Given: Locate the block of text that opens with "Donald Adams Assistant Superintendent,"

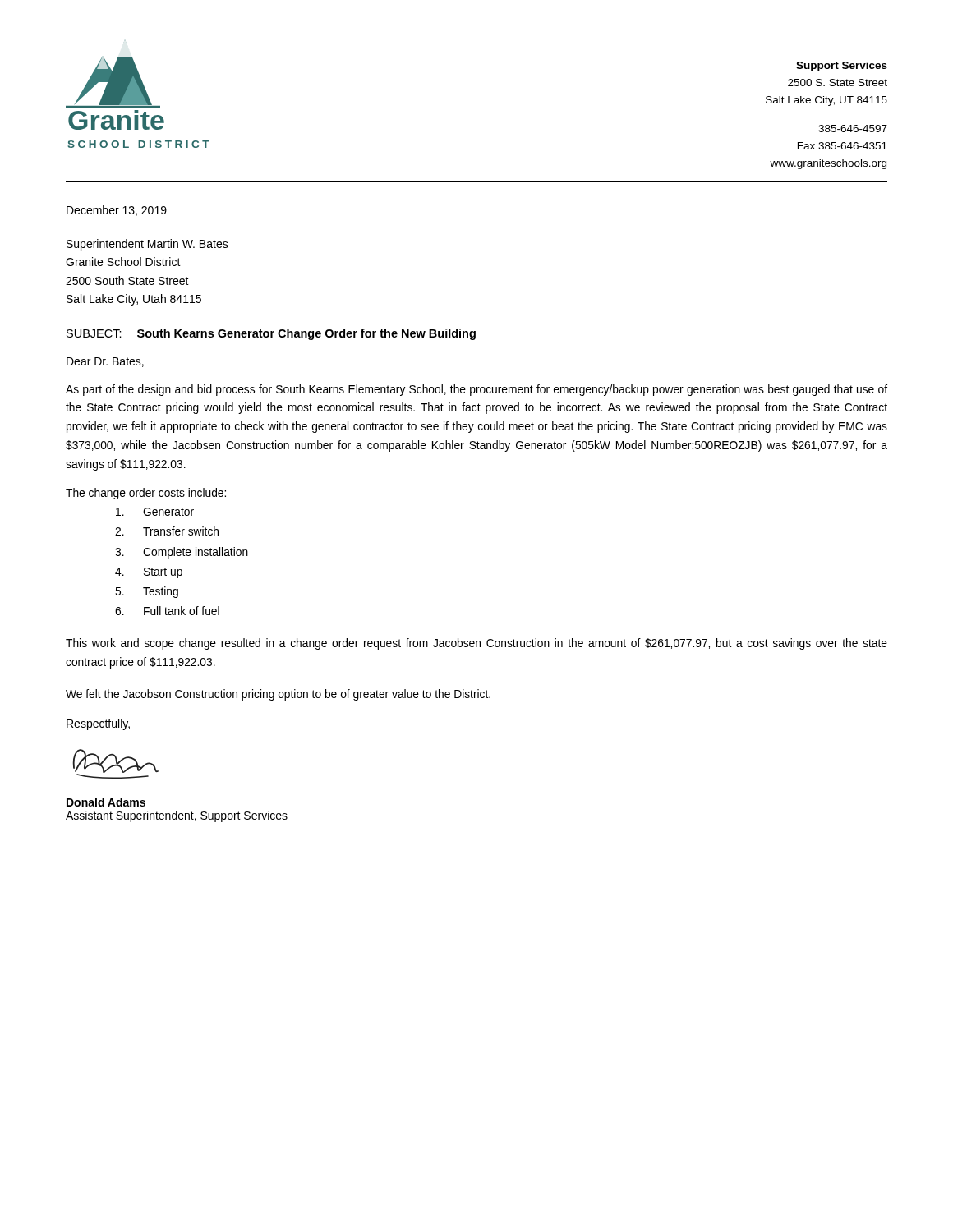Looking at the screenshot, I should [106, 802].
